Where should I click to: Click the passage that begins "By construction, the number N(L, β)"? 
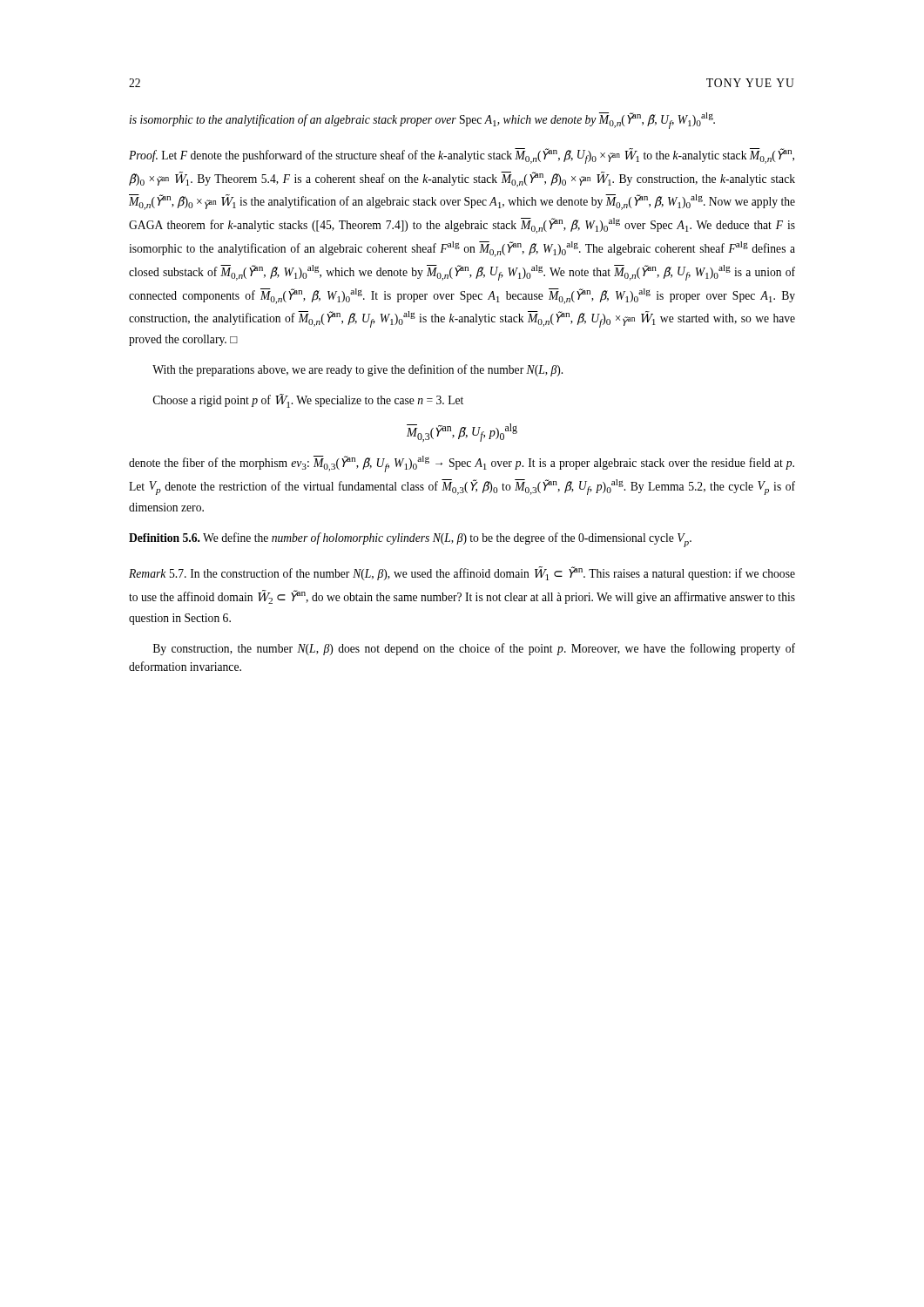462,658
